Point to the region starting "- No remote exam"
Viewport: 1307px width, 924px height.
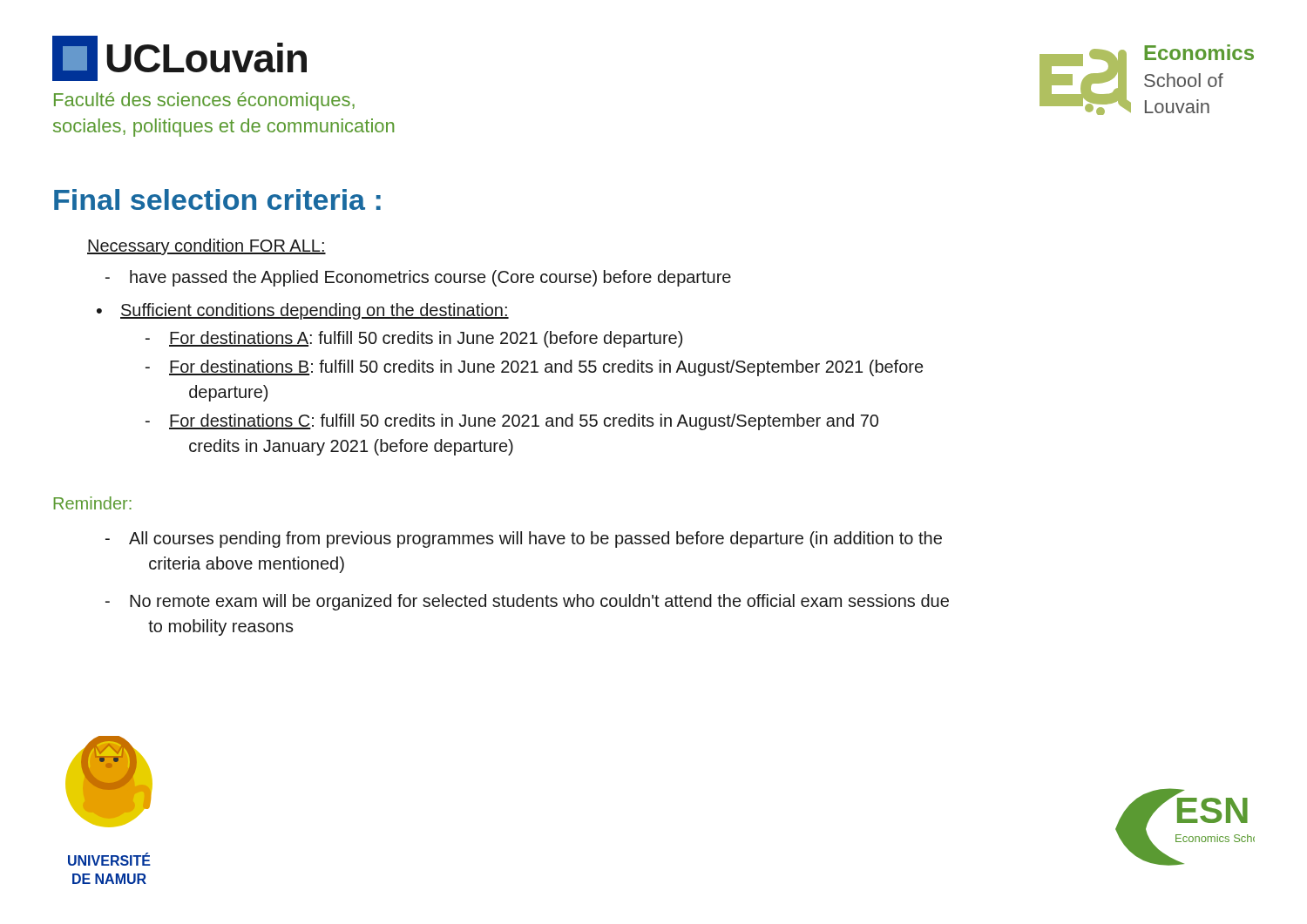pos(527,614)
